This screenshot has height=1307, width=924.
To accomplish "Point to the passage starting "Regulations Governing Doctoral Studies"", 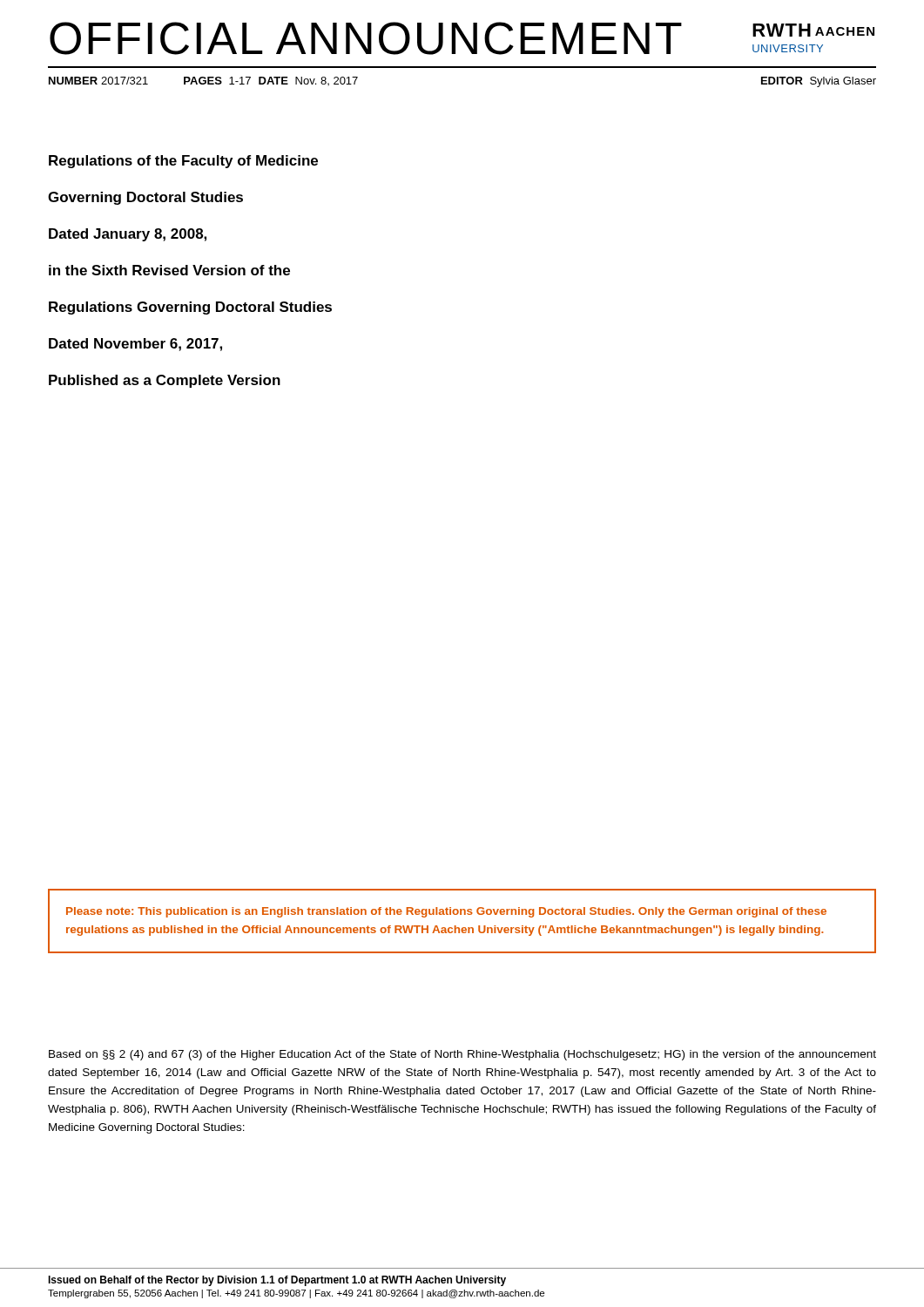I will [x=190, y=308].
